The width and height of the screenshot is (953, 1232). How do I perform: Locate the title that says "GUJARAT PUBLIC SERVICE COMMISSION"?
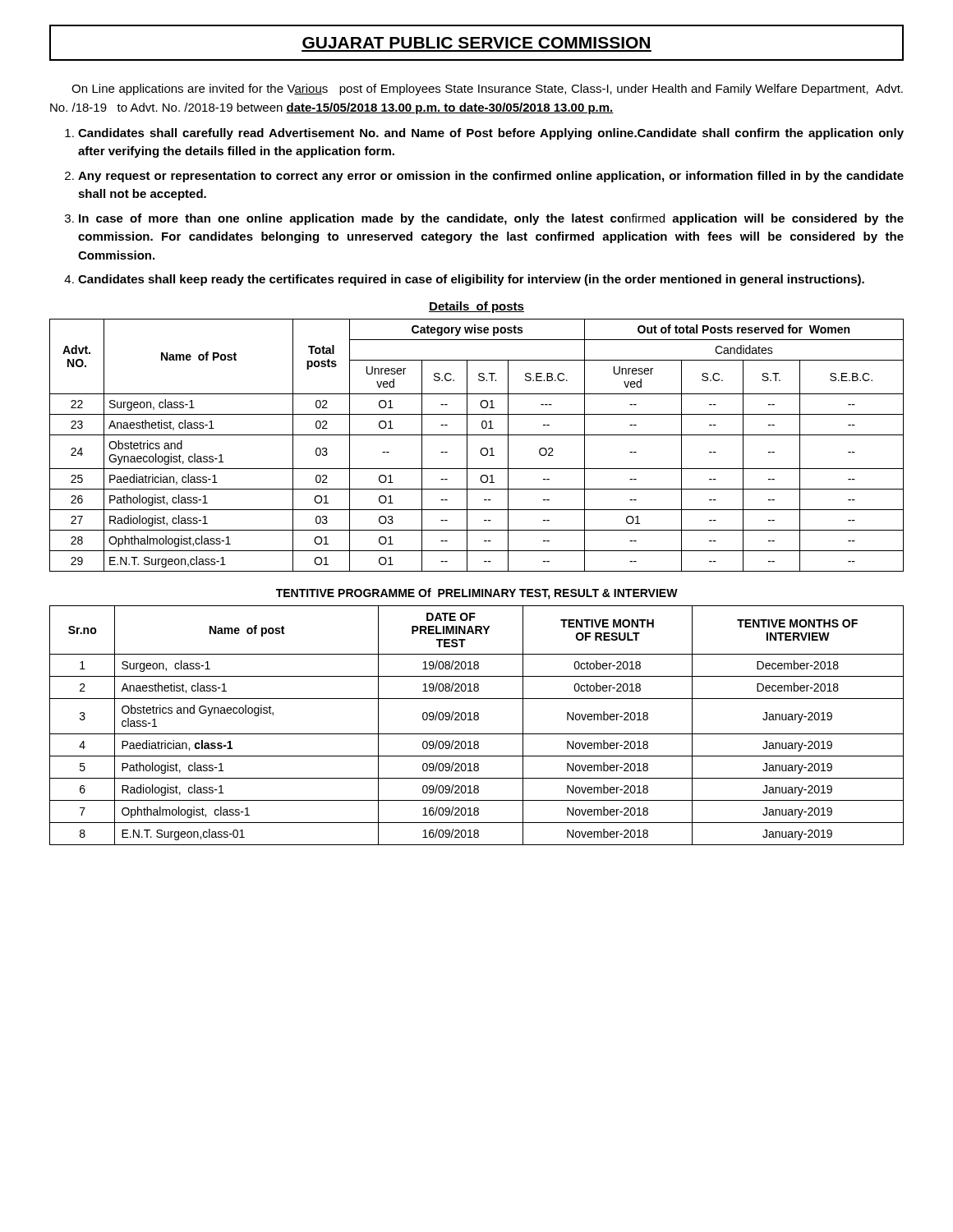[476, 43]
